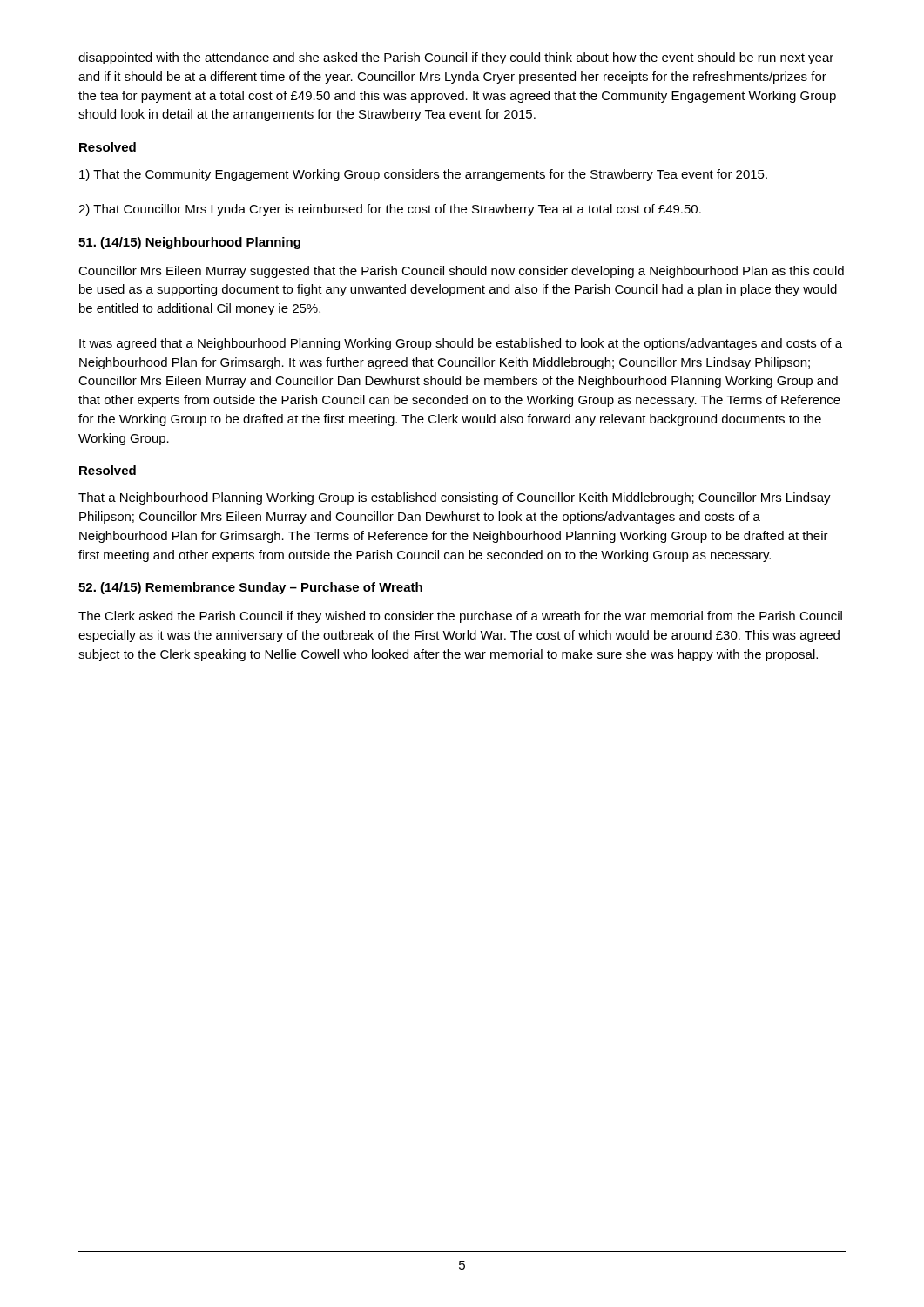
Task: Select the text block that reads "The Clerk asked the Parish Council if"
Action: coord(462,635)
